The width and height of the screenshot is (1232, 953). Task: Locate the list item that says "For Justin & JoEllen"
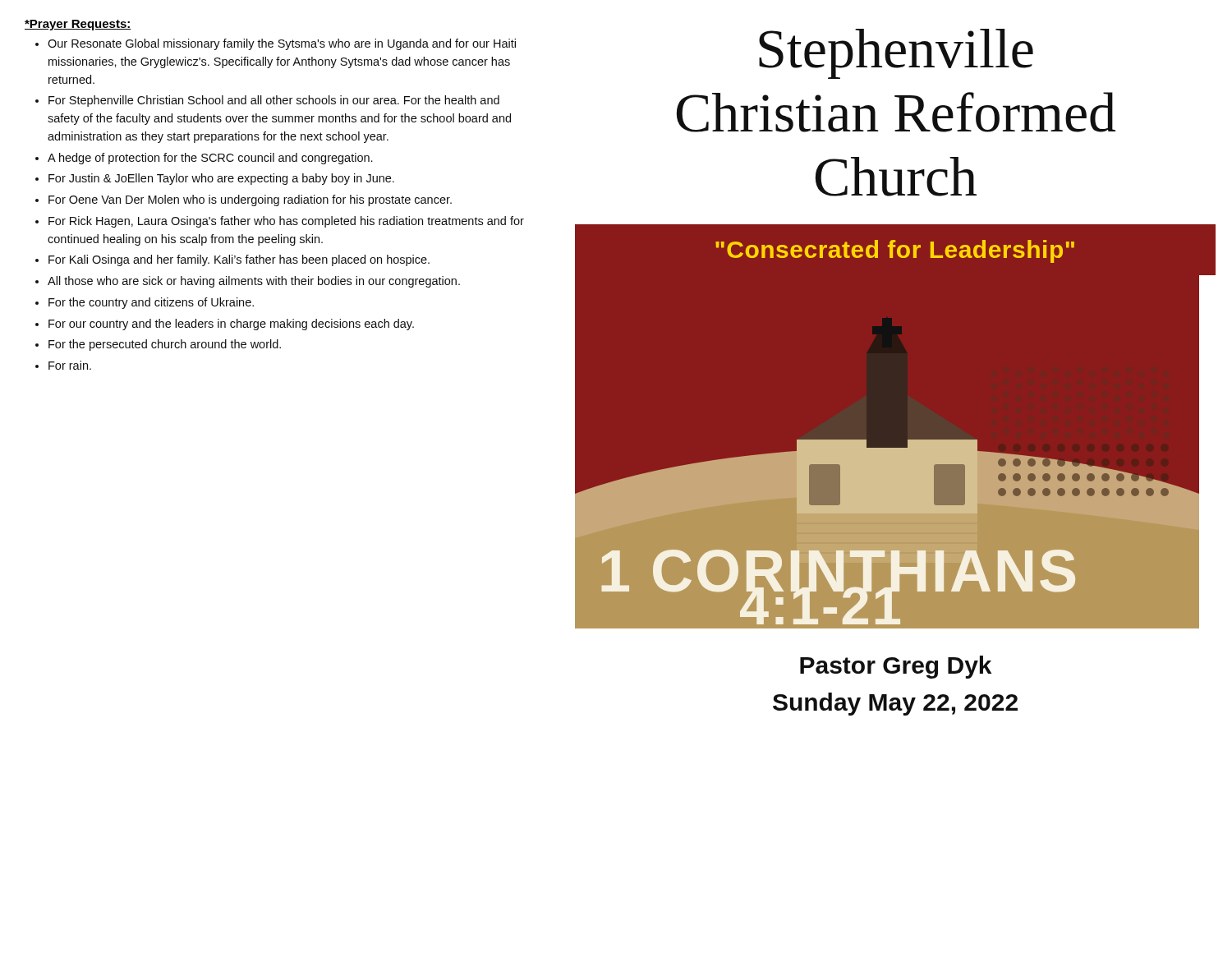click(221, 178)
